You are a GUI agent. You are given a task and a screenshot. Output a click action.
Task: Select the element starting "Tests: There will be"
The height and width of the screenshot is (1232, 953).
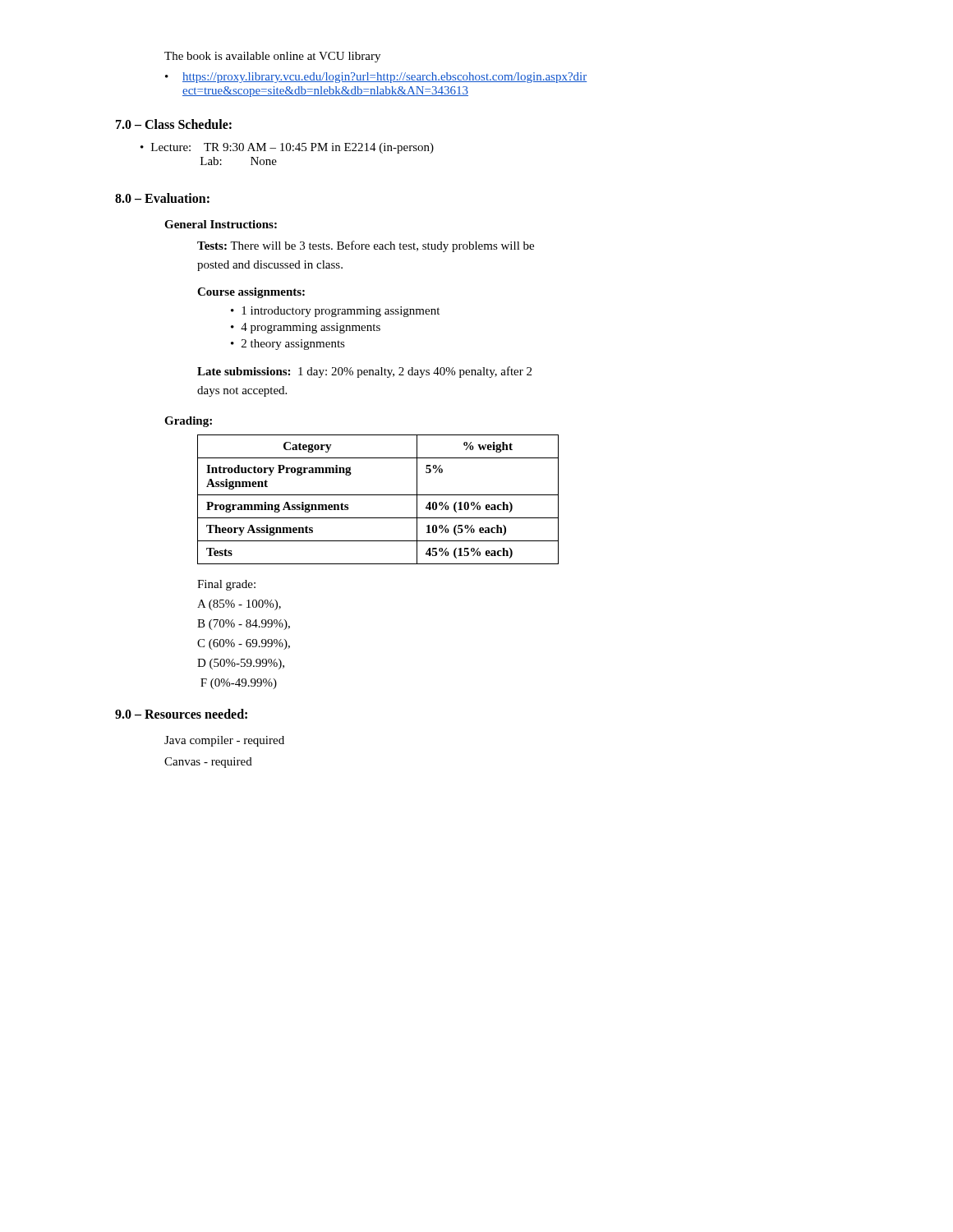click(x=366, y=255)
